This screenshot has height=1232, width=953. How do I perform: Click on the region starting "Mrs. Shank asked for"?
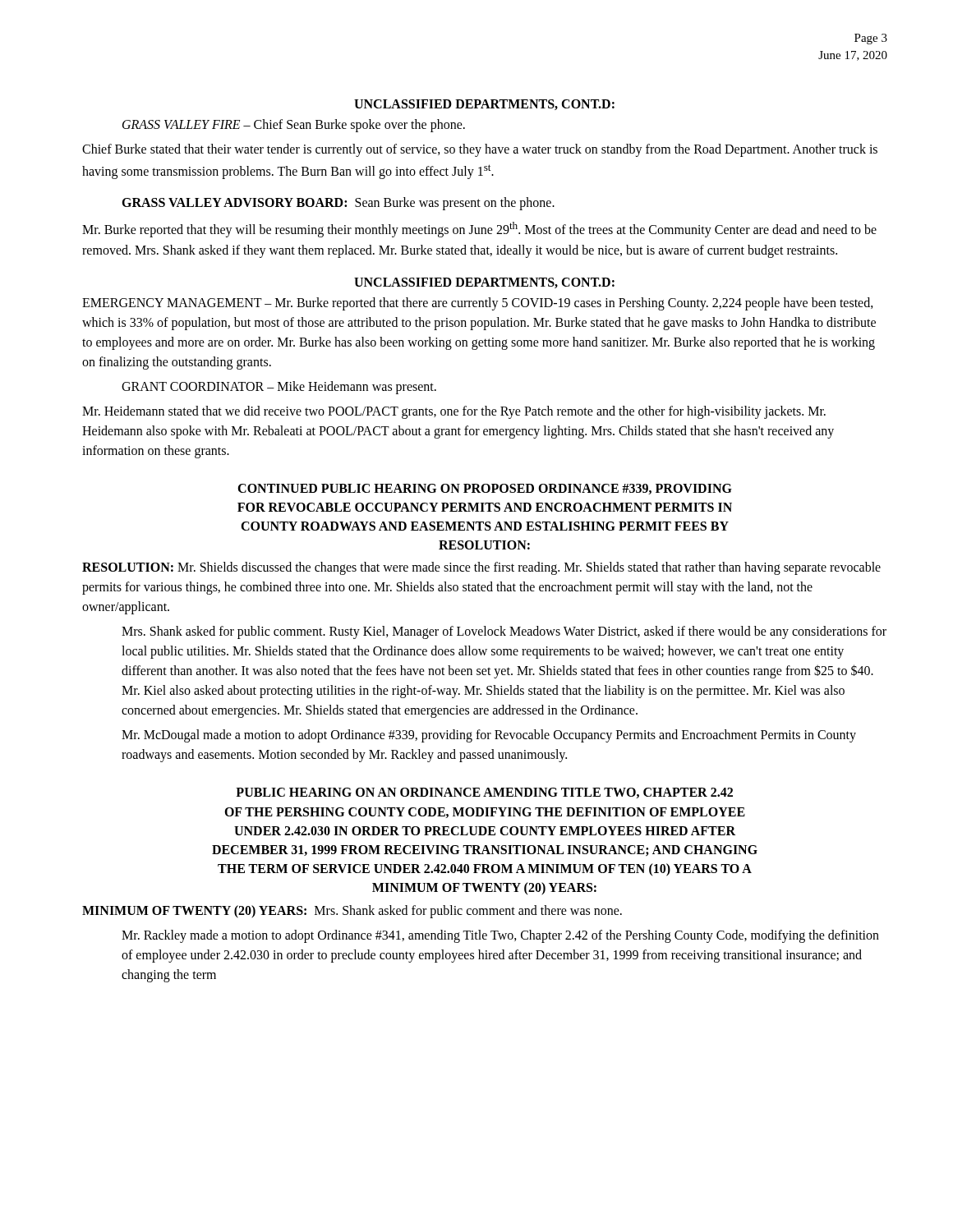[504, 671]
